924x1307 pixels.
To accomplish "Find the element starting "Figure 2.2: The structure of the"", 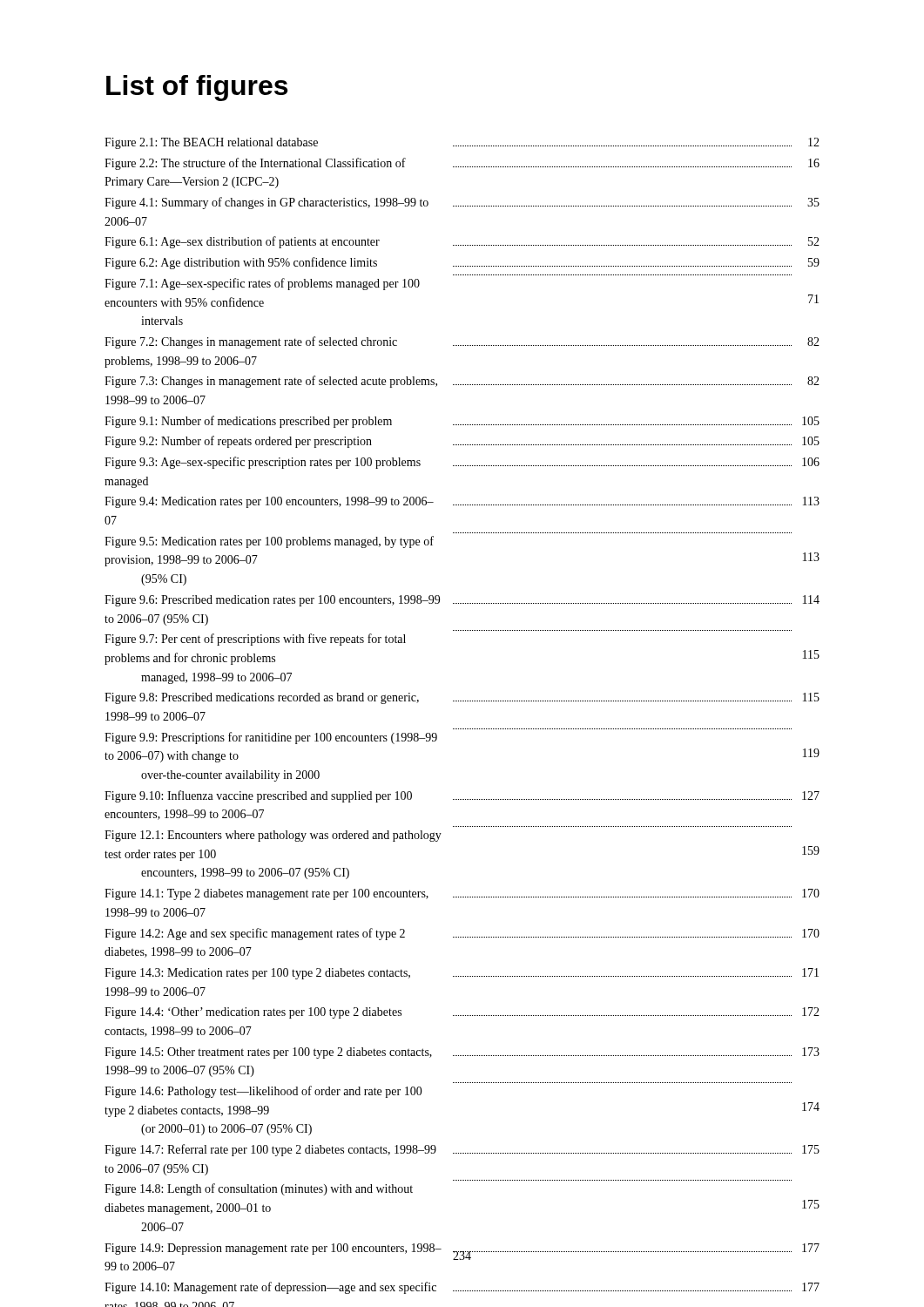I will [x=462, y=173].
